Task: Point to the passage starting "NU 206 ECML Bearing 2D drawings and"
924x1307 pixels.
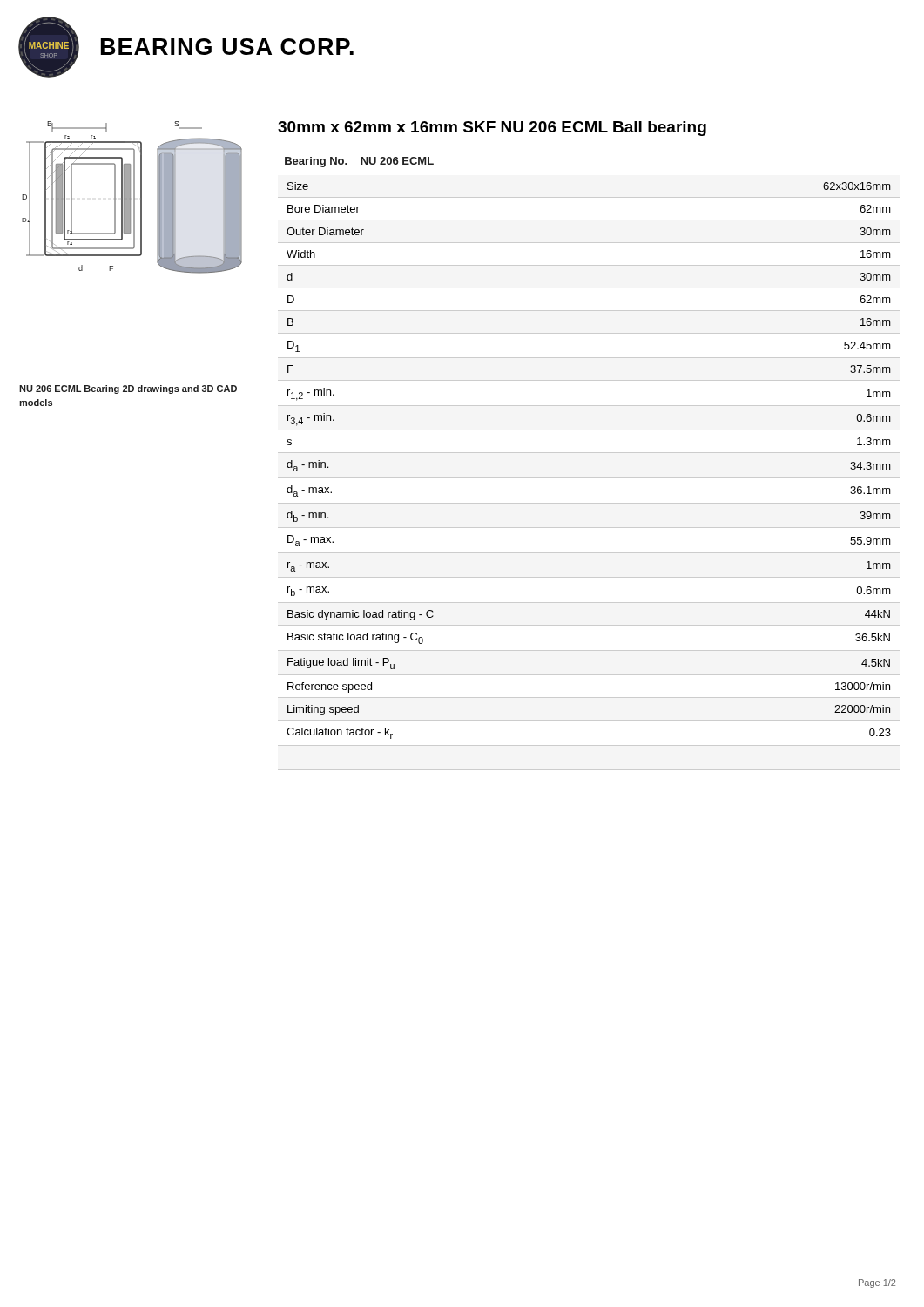Action: (128, 396)
